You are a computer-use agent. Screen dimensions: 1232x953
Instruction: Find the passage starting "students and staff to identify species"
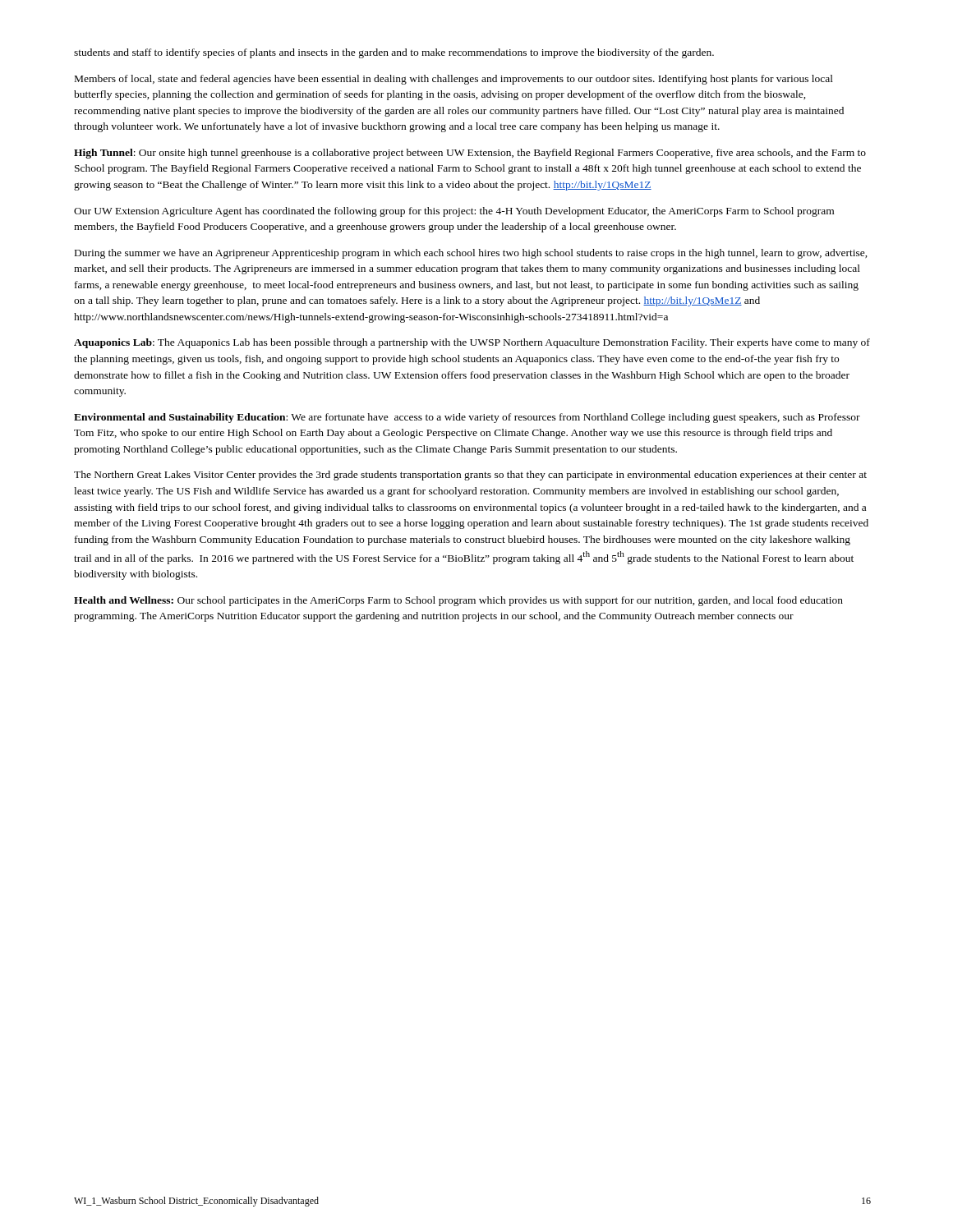[394, 52]
